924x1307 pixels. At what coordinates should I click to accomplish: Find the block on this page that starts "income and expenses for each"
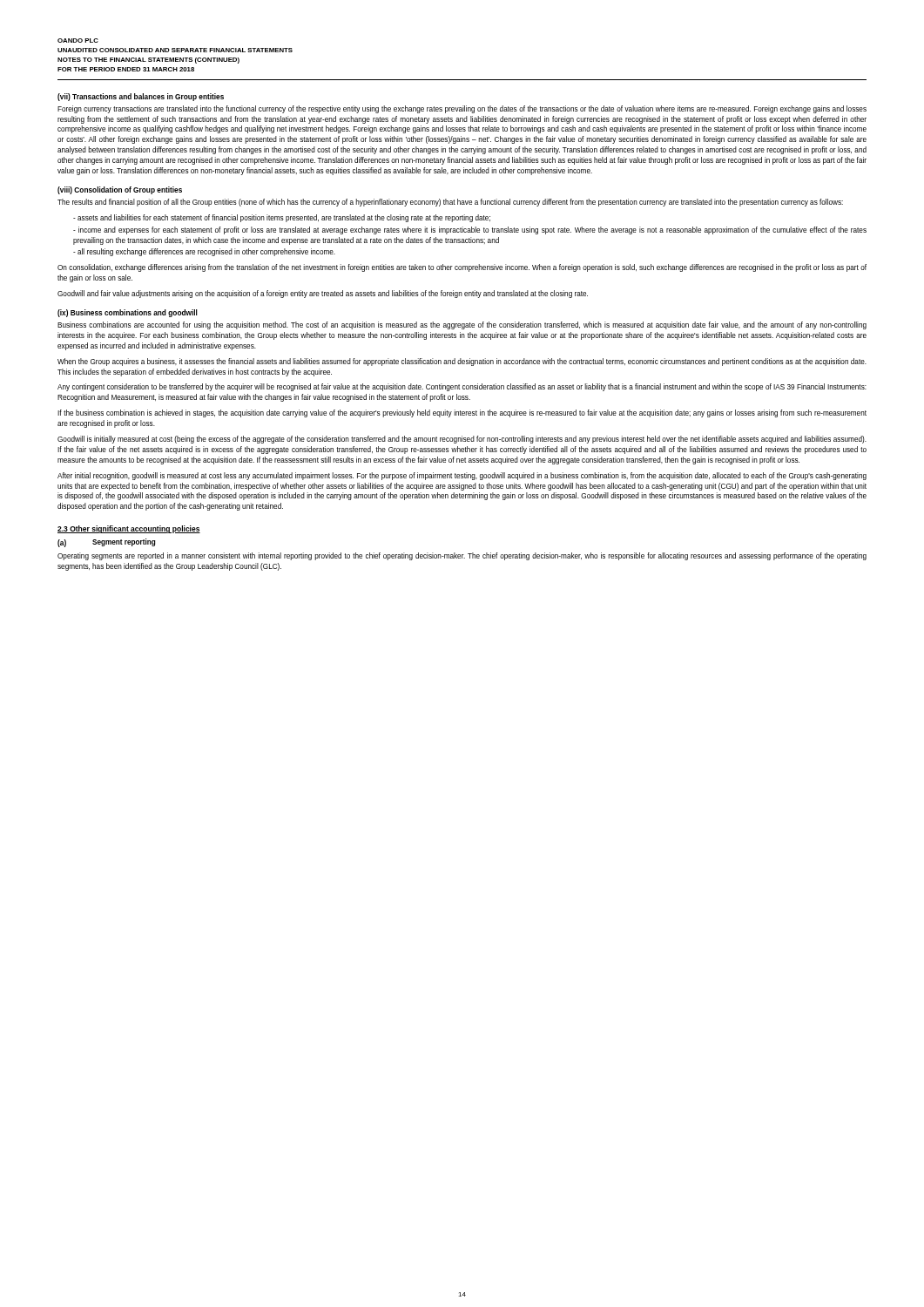(x=470, y=235)
